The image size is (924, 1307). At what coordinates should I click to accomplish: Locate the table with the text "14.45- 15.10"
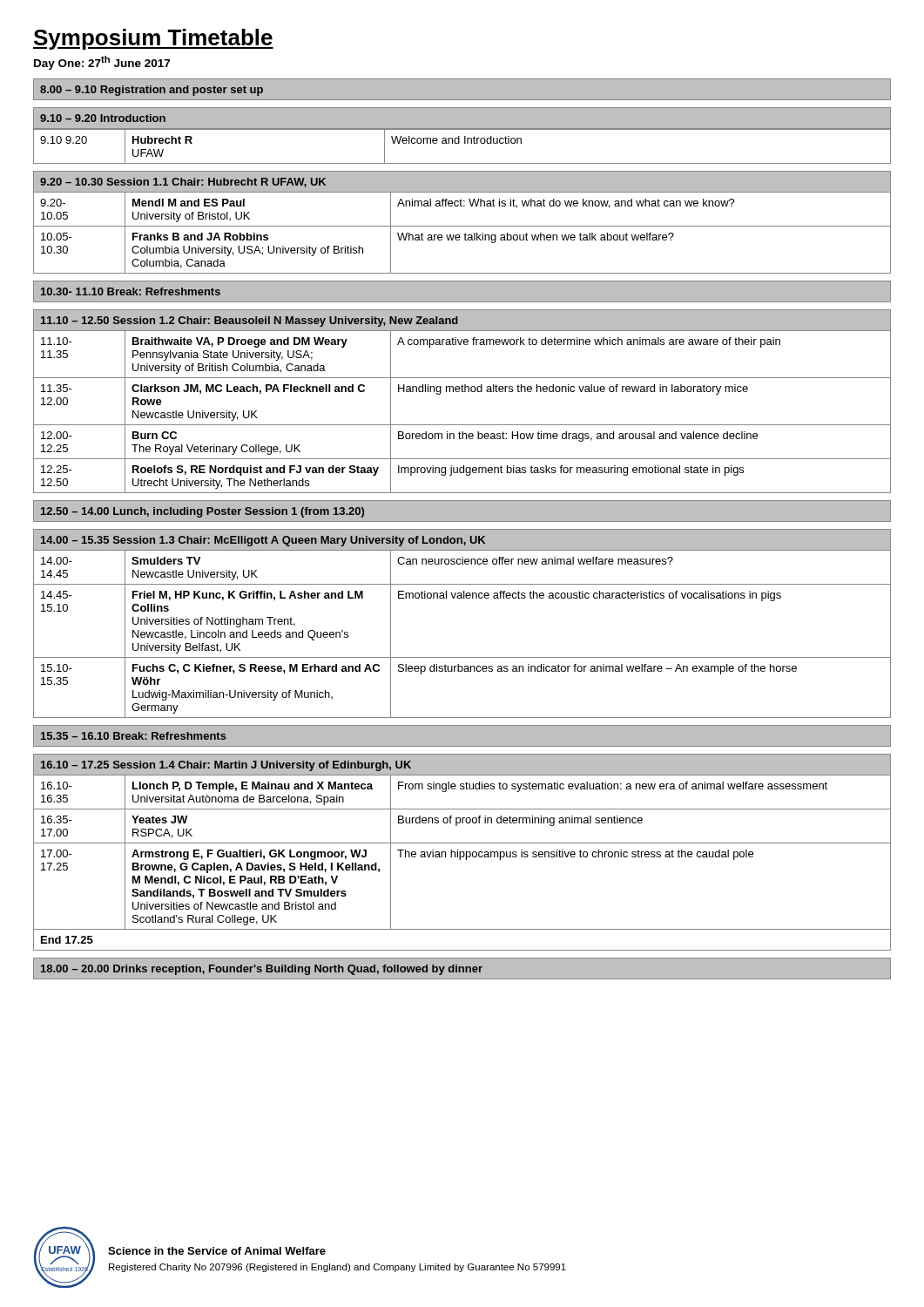(x=462, y=623)
